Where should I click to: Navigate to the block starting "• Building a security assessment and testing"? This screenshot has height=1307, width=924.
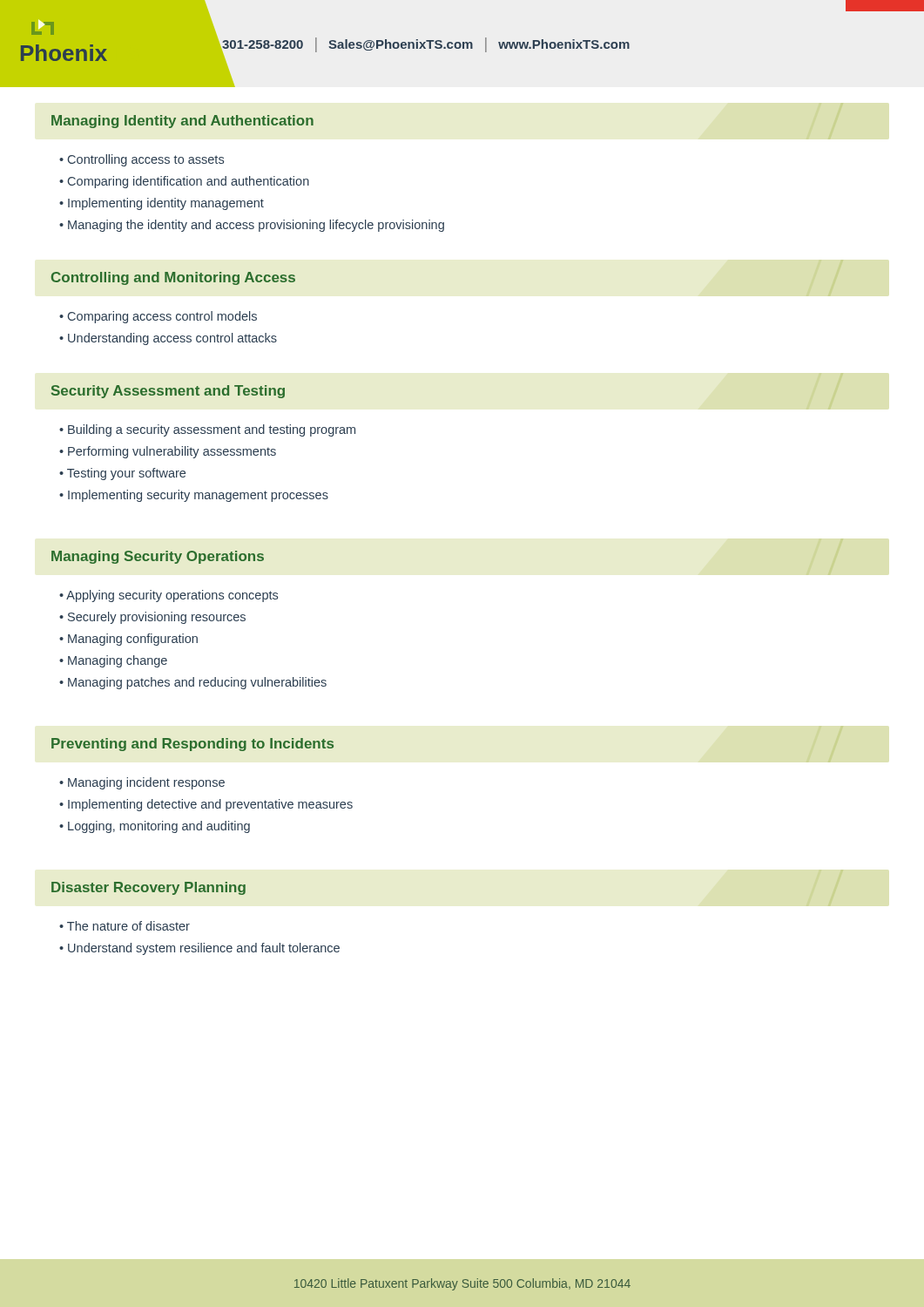coord(208,430)
